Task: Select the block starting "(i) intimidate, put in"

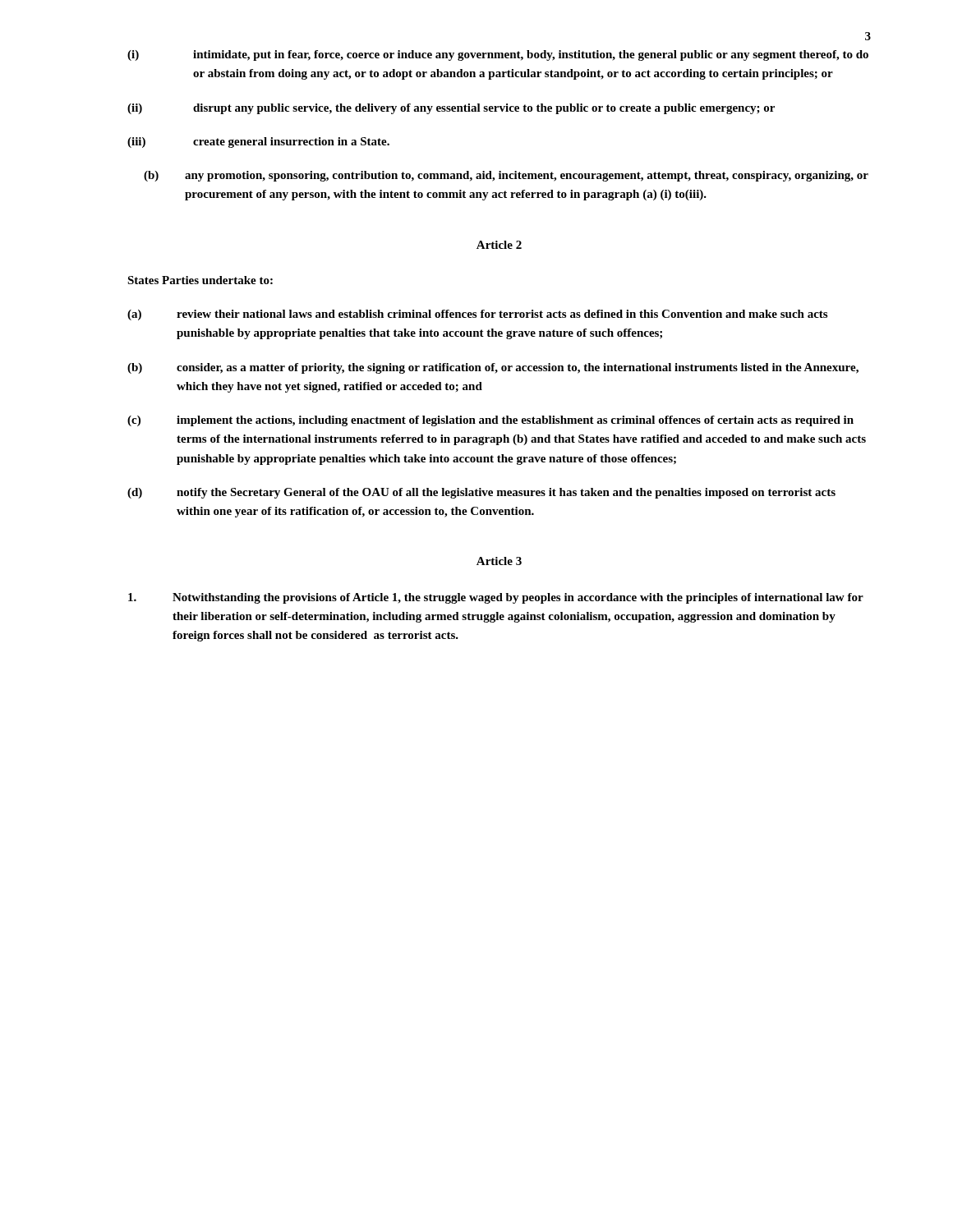Action: (499, 64)
